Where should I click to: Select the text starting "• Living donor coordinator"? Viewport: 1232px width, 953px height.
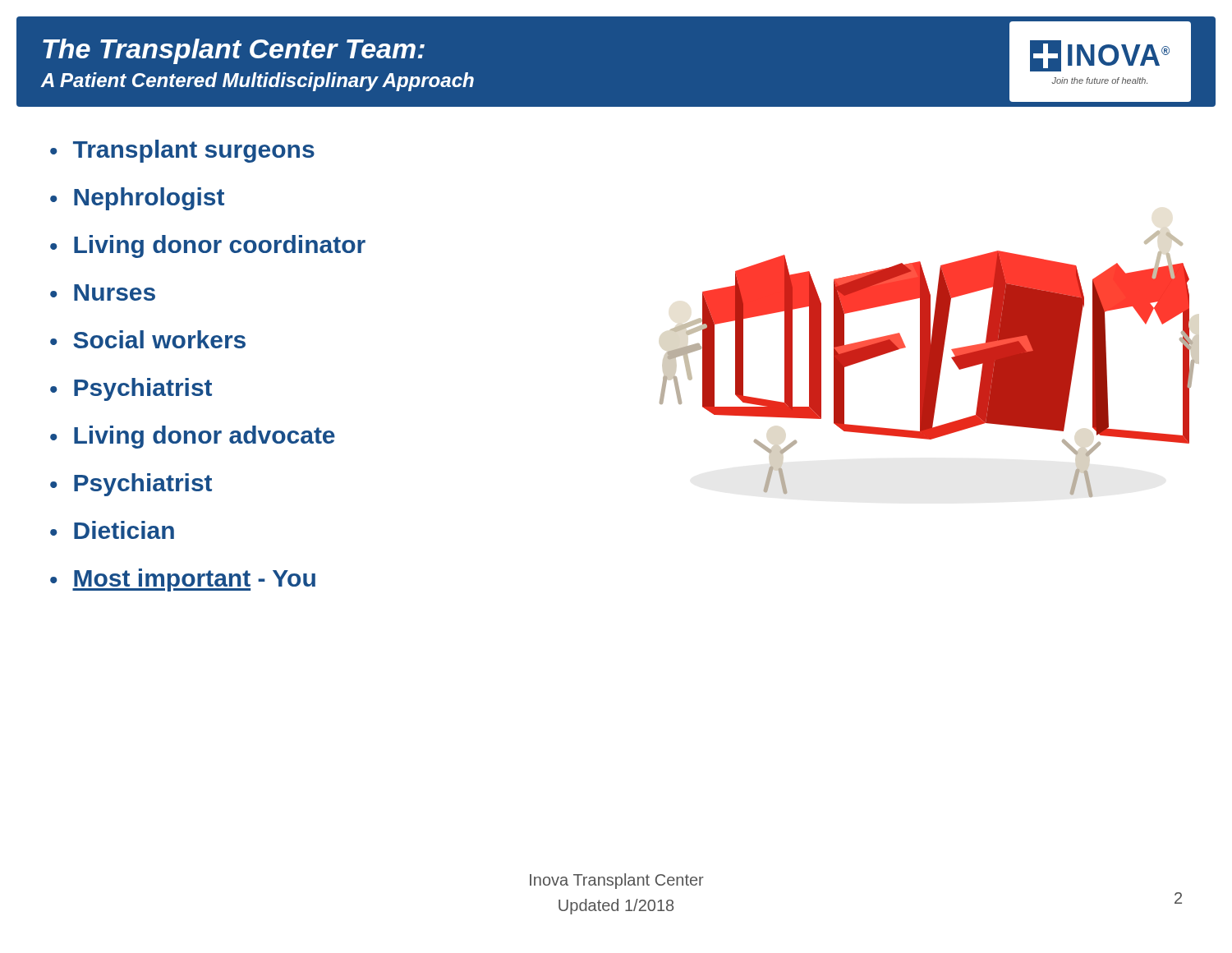tap(207, 245)
